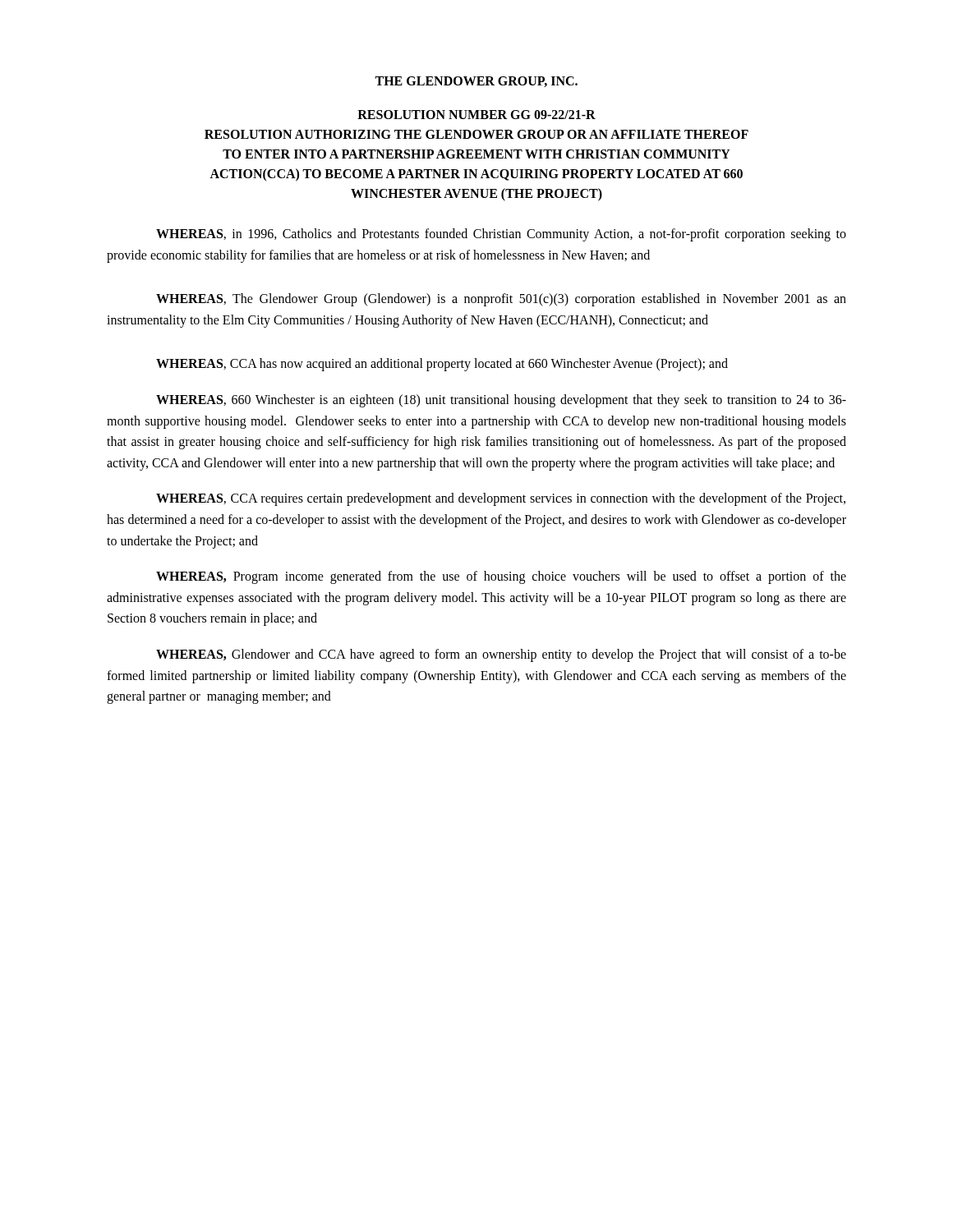Viewport: 953px width, 1232px height.
Task: Click the passage that begins "WHEREAS, Glendower and CCA have agreed to form"
Action: (476, 675)
